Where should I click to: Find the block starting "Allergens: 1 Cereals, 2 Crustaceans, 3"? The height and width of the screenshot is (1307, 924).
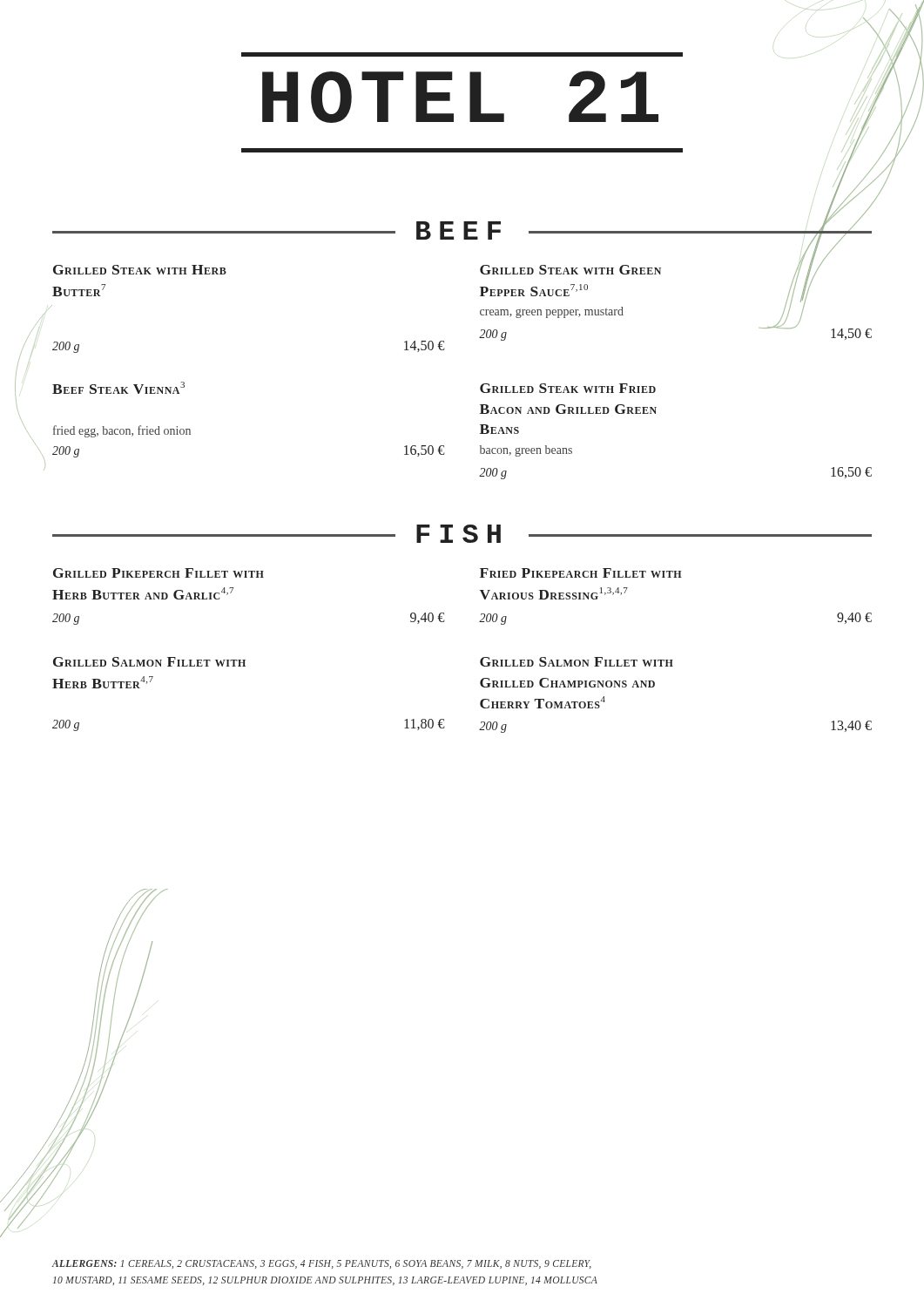point(325,1272)
